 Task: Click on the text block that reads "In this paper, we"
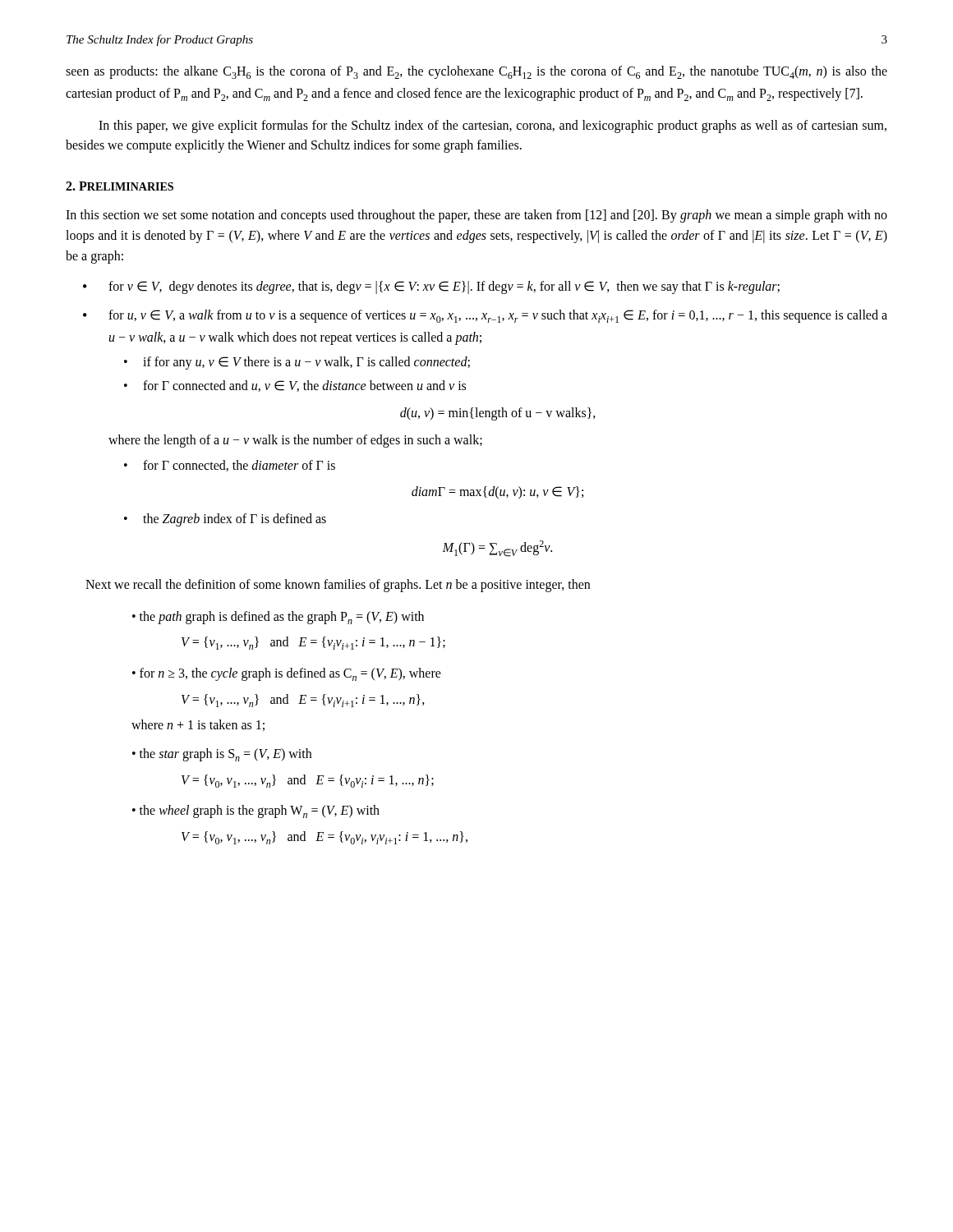476,135
